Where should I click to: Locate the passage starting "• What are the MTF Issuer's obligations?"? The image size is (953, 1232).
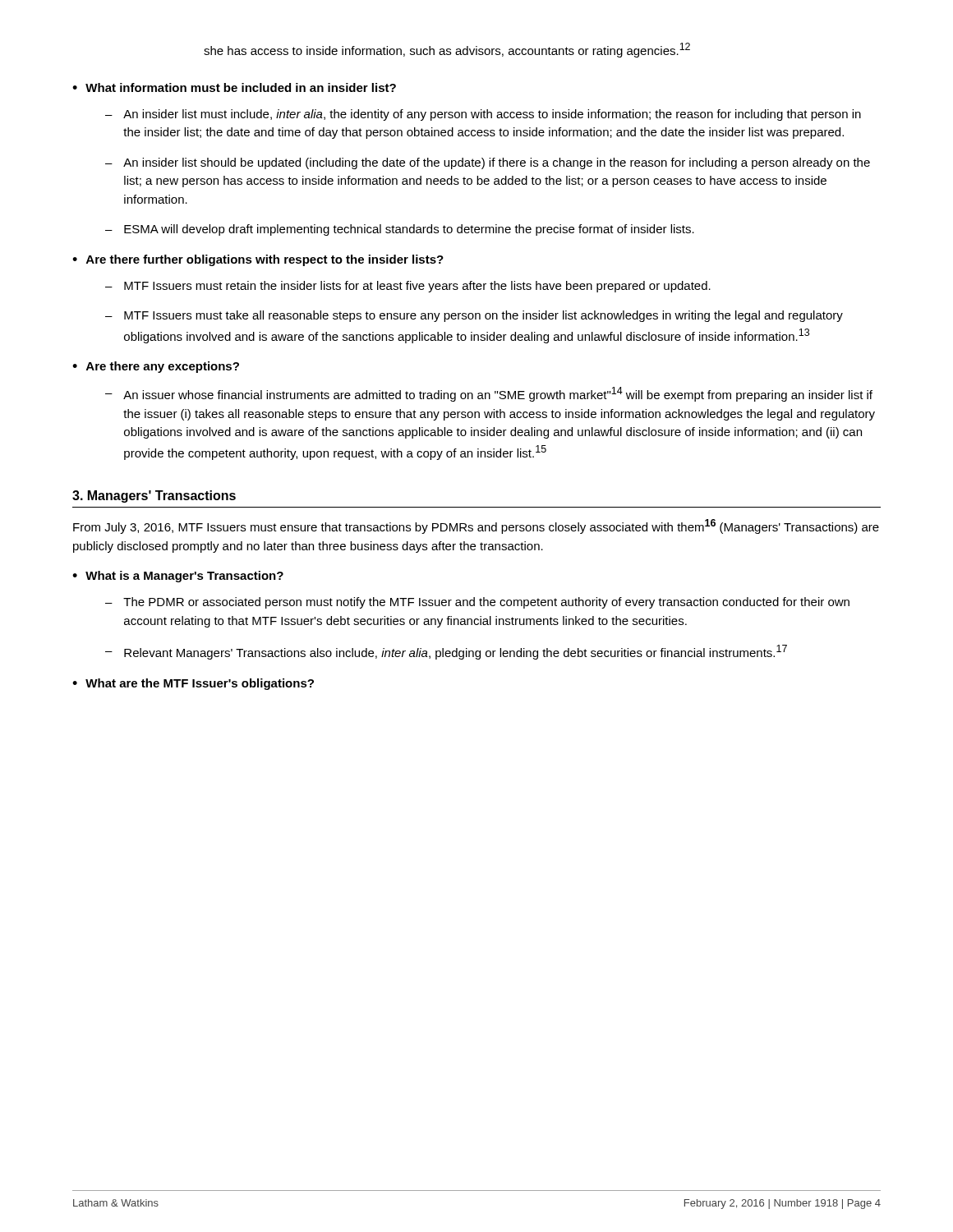(x=193, y=684)
